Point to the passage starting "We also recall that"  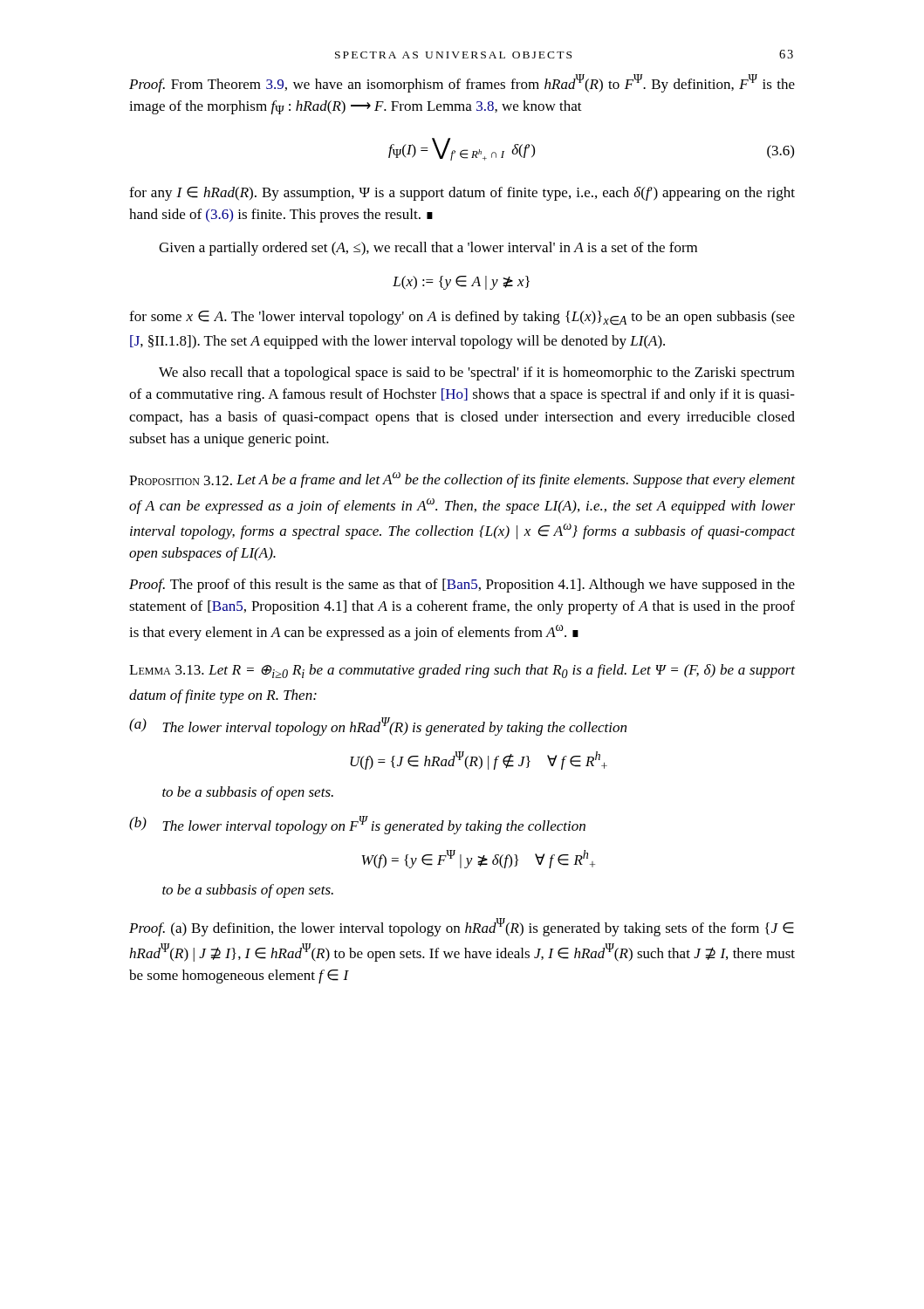coord(462,406)
